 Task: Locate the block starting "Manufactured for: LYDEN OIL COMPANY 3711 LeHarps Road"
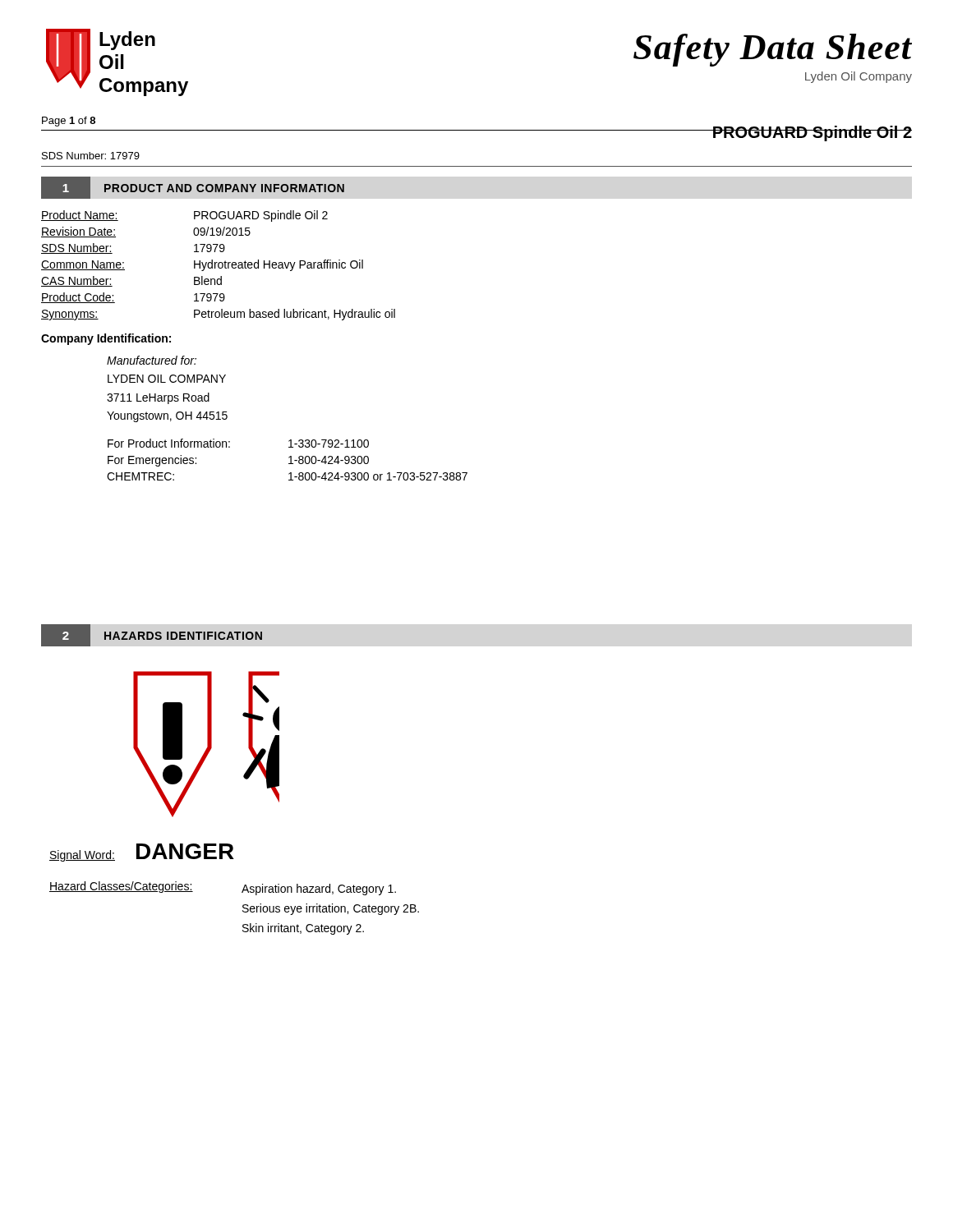(x=167, y=388)
